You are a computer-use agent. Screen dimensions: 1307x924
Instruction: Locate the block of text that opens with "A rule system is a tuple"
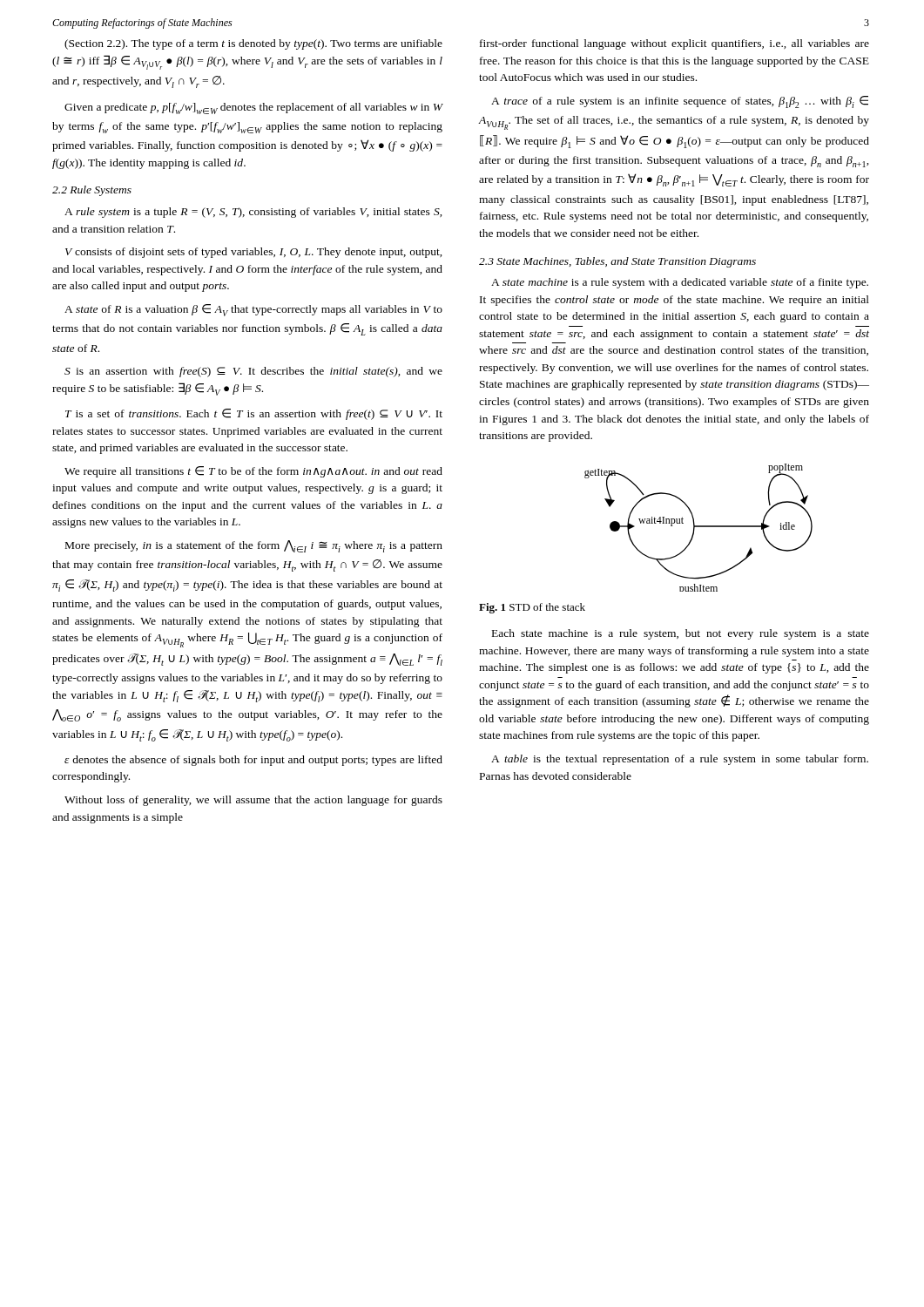(247, 249)
